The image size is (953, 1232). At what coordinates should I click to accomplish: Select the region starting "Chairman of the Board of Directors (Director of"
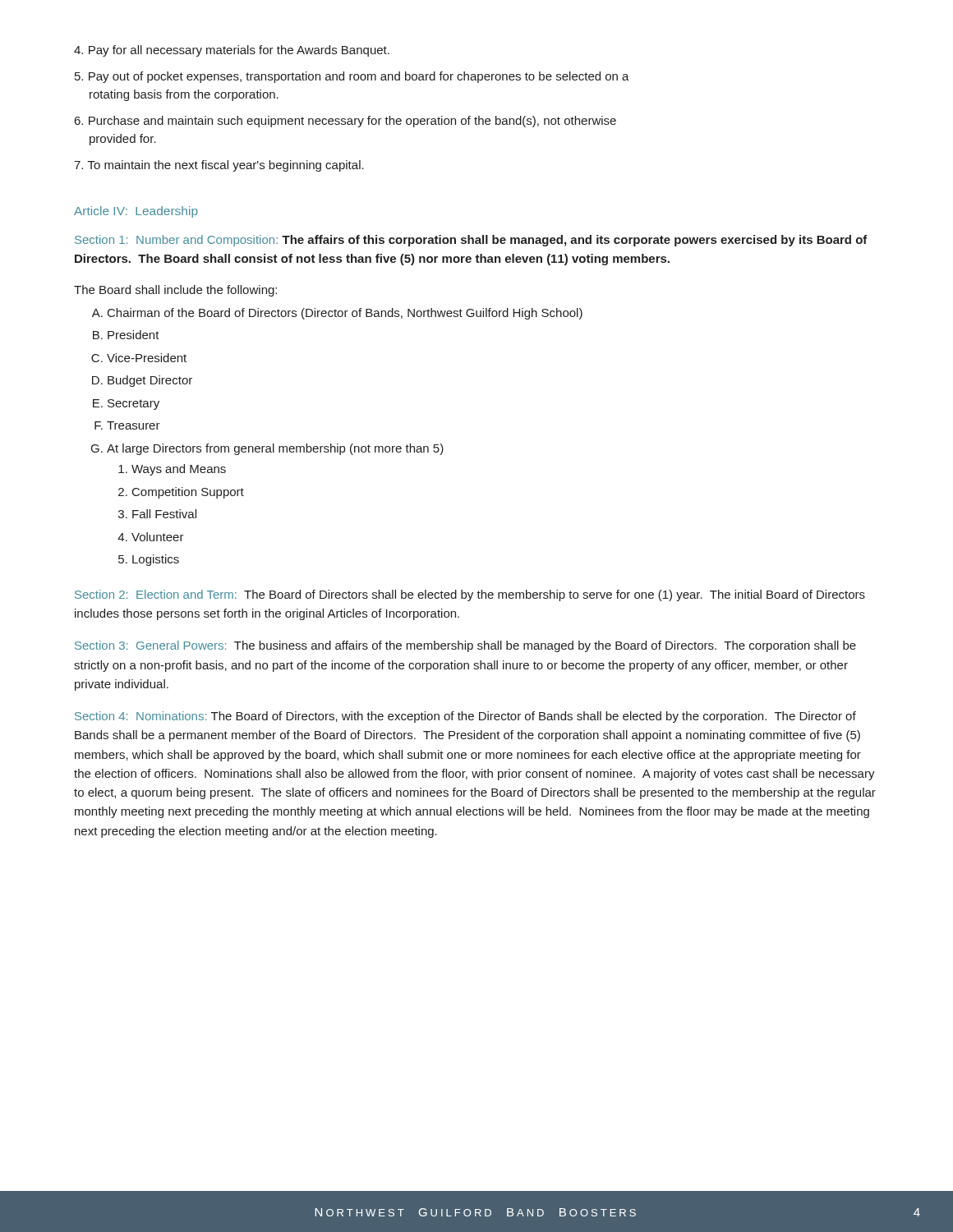point(337,314)
